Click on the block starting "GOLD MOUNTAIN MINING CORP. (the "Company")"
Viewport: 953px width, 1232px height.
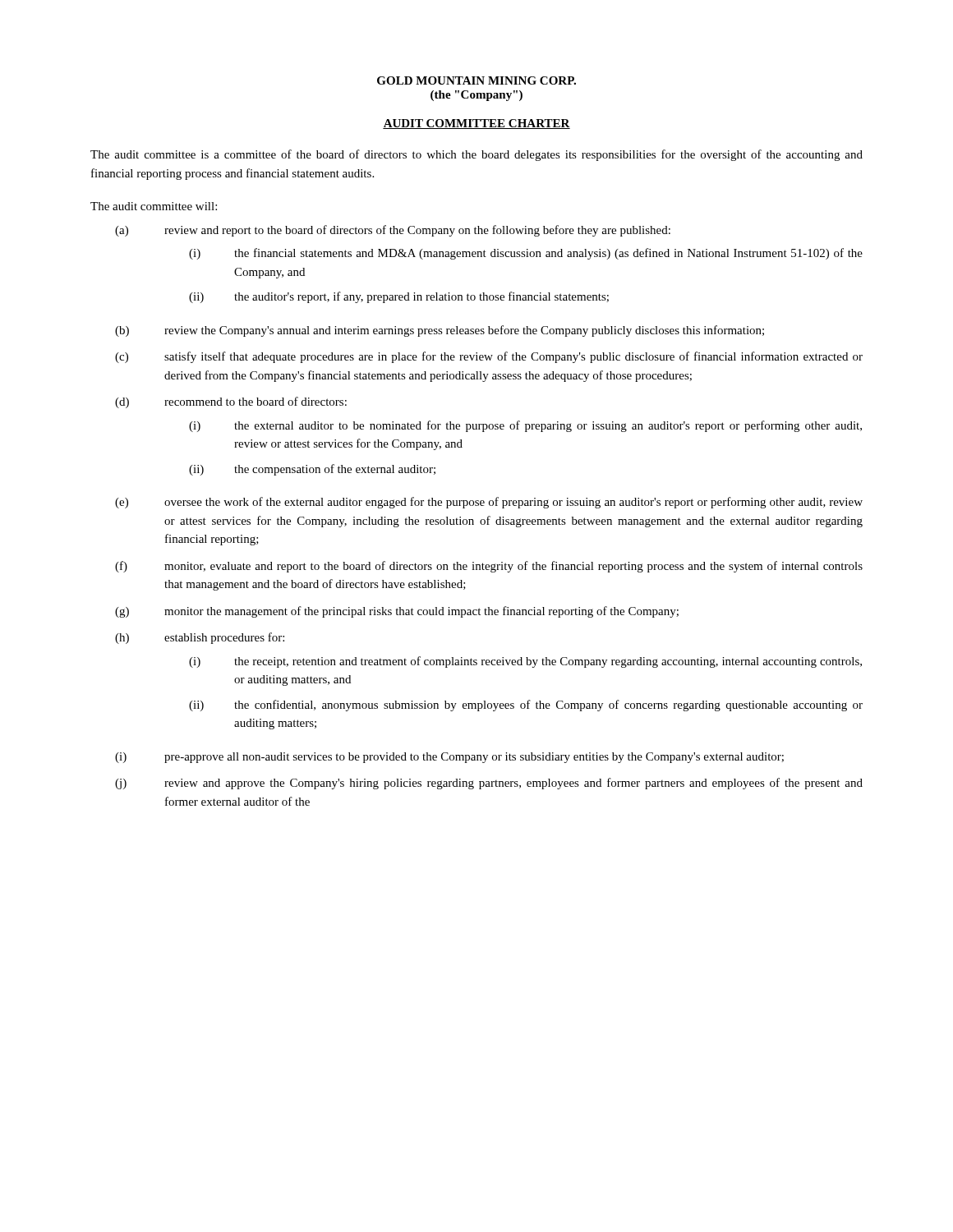click(476, 88)
